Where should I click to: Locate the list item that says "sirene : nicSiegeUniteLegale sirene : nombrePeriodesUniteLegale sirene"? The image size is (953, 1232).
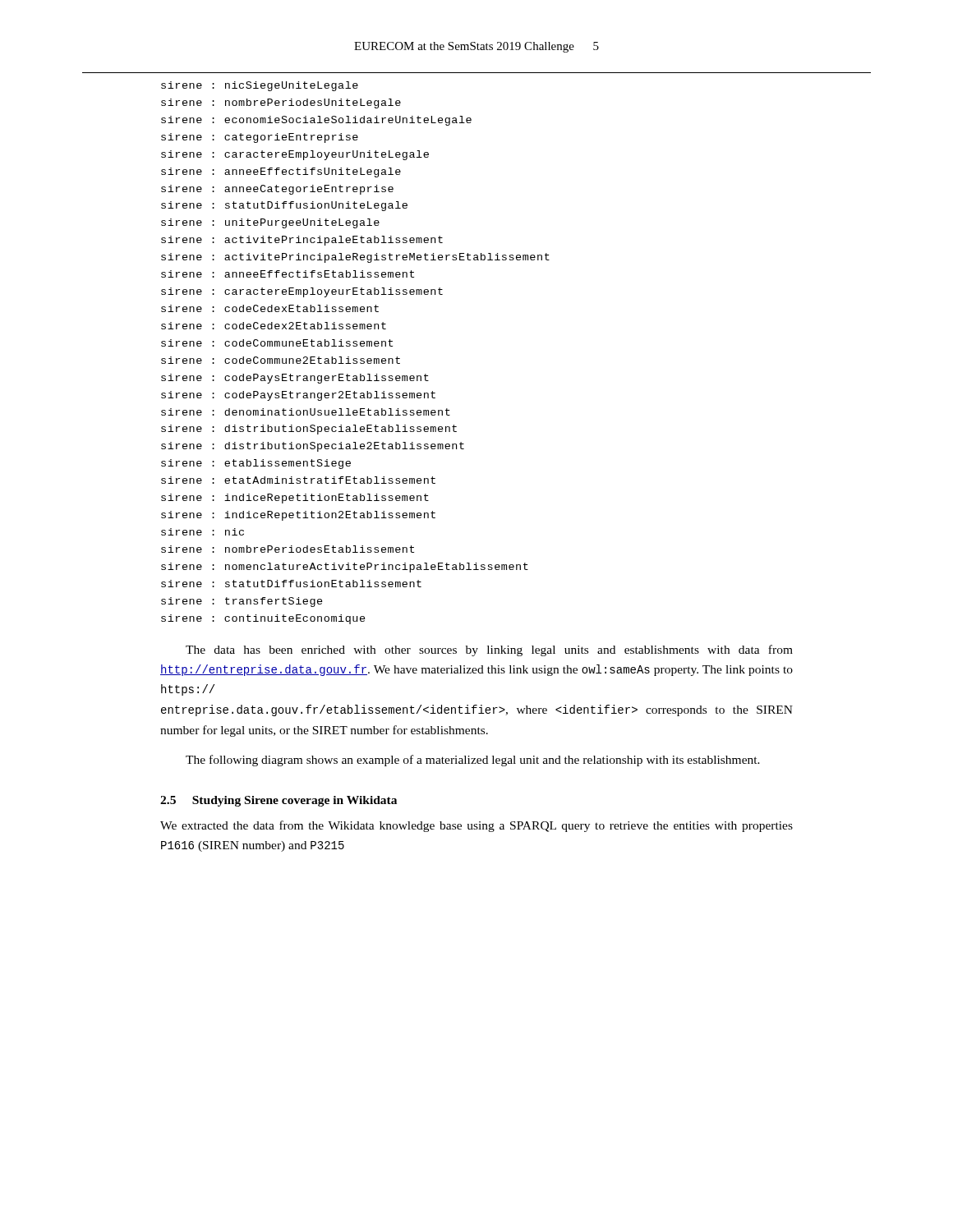[x=355, y=352]
